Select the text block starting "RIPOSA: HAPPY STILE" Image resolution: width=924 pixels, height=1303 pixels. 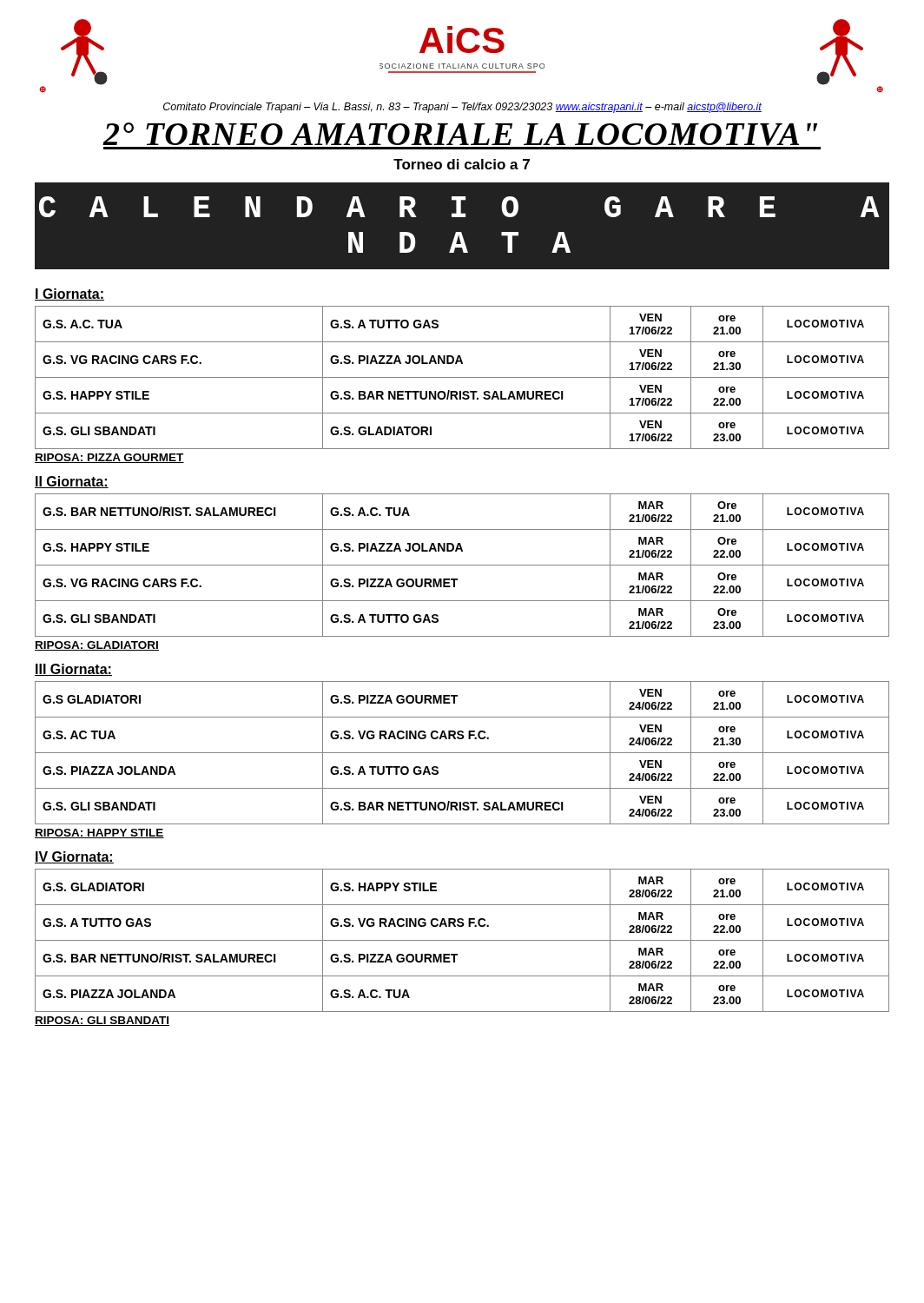(x=99, y=833)
